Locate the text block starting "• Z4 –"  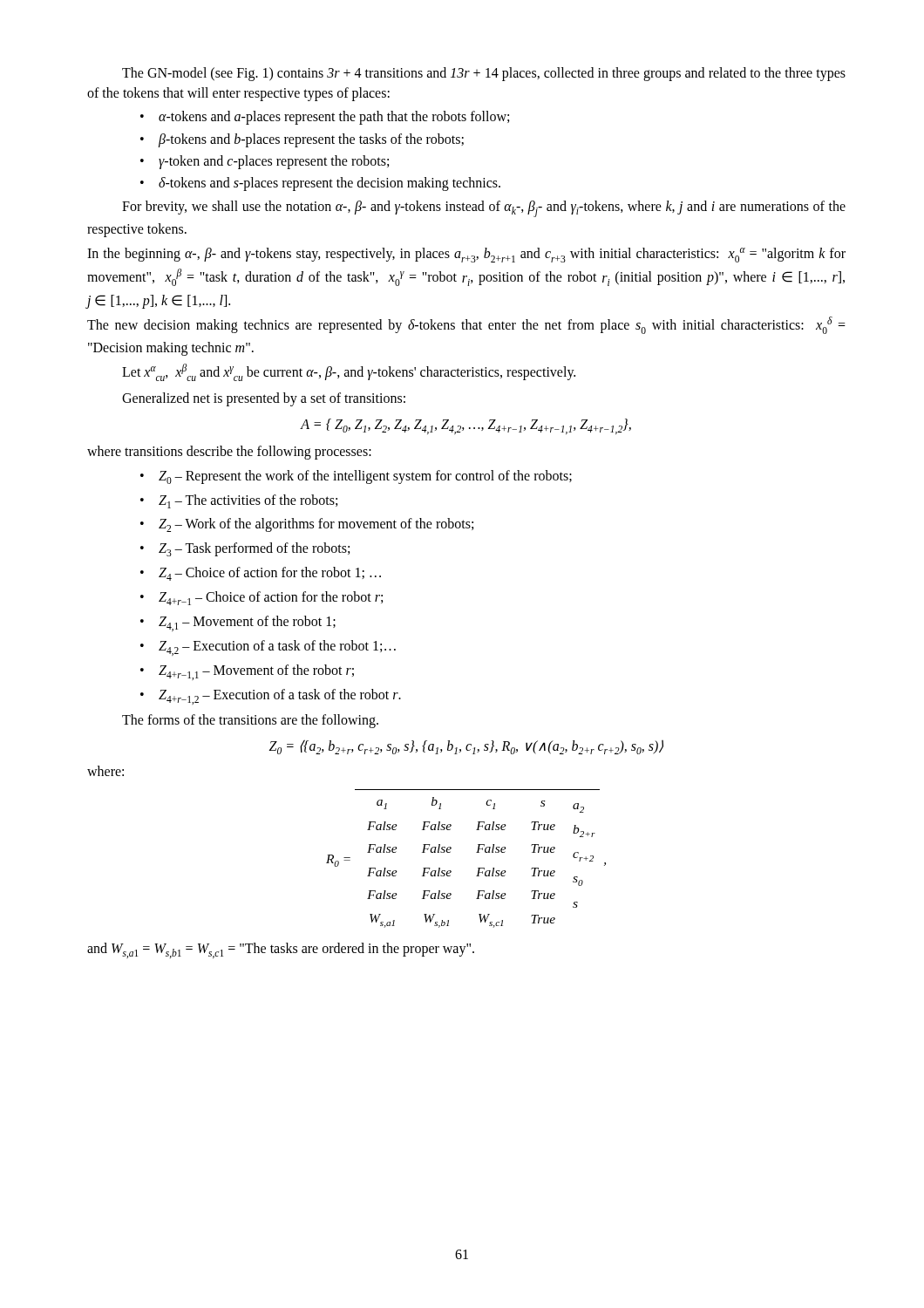pos(261,574)
